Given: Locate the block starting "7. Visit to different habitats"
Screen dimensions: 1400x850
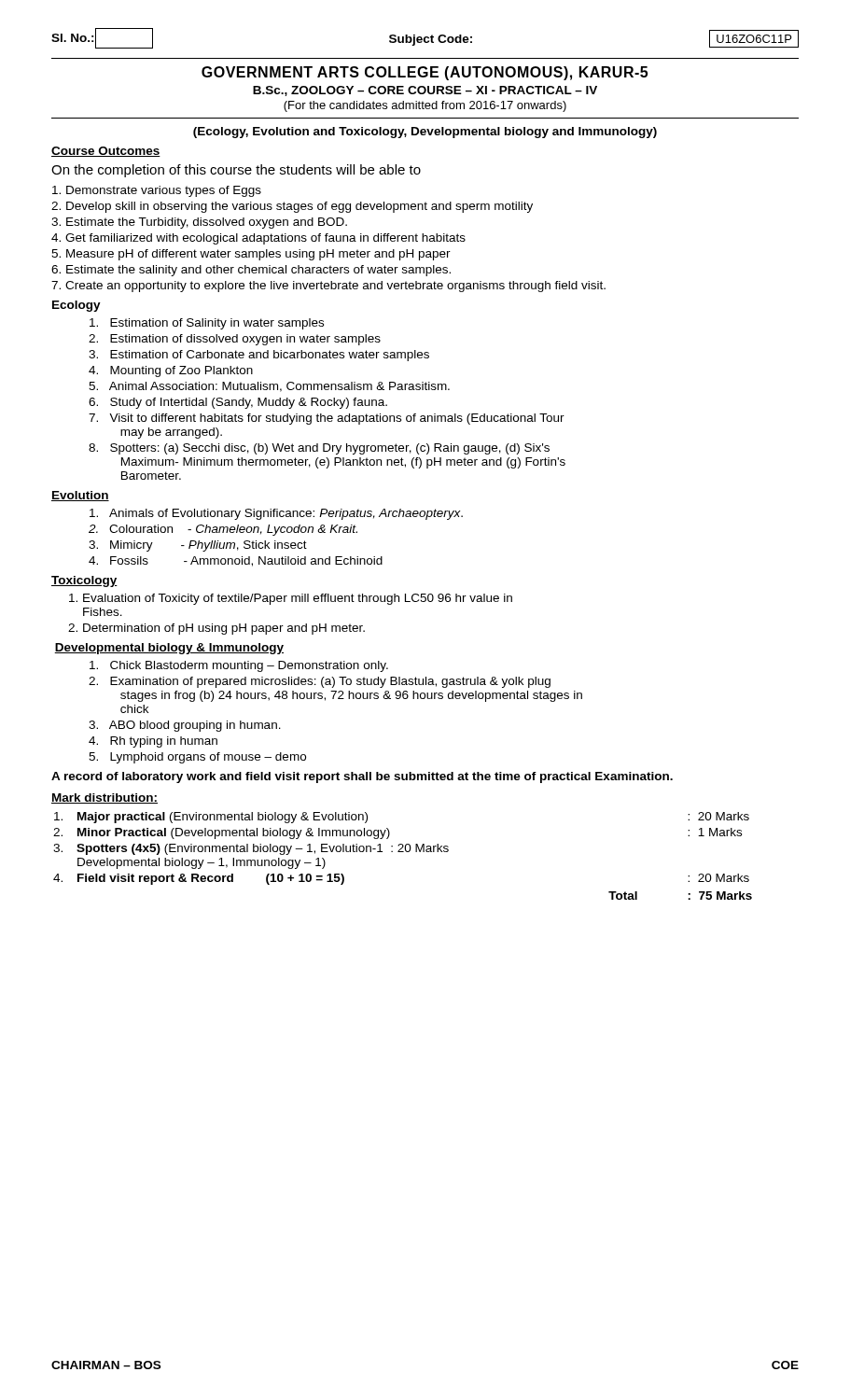Looking at the screenshot, I should pos(326,425).
